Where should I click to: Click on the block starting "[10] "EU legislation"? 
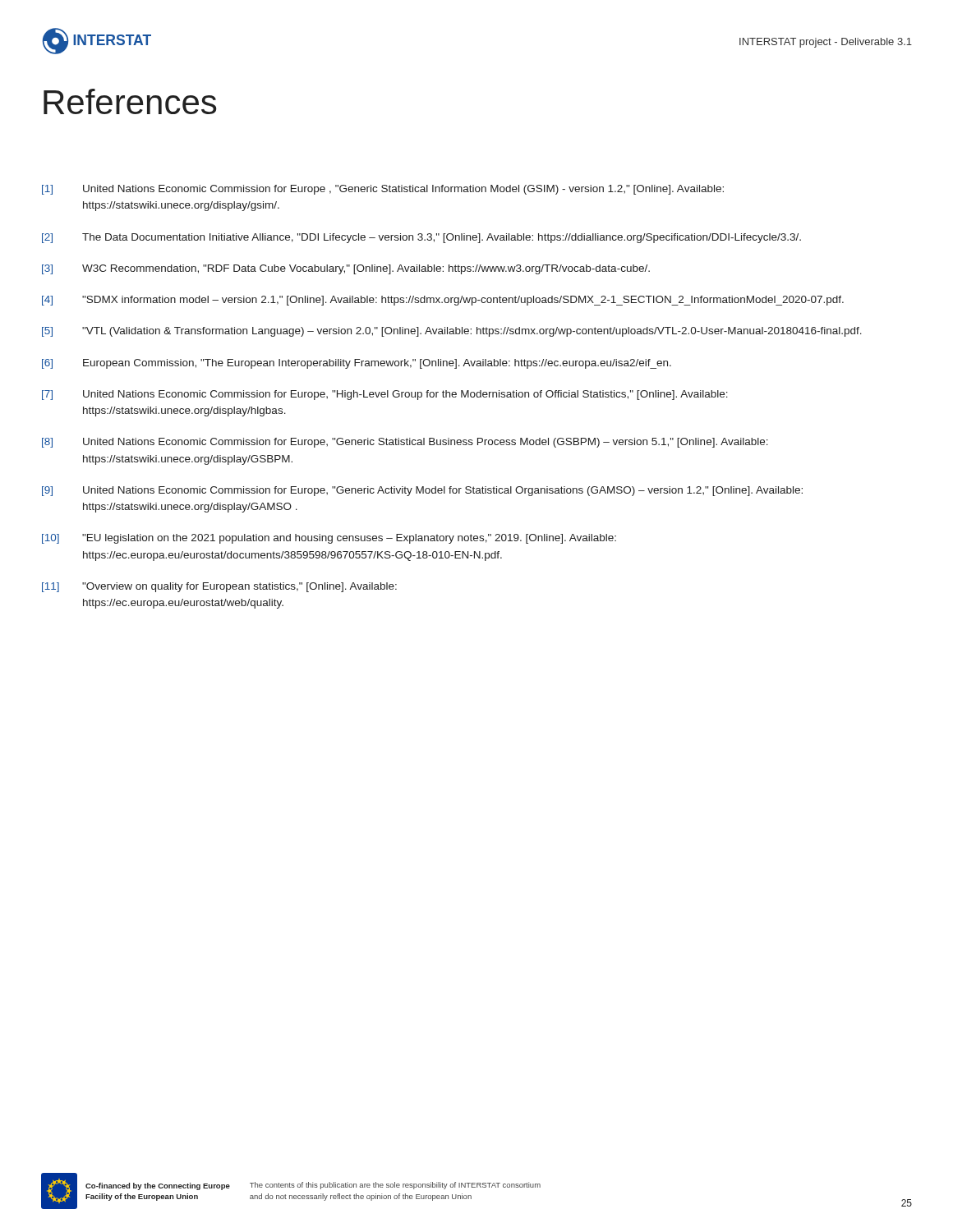click(476, 547)
